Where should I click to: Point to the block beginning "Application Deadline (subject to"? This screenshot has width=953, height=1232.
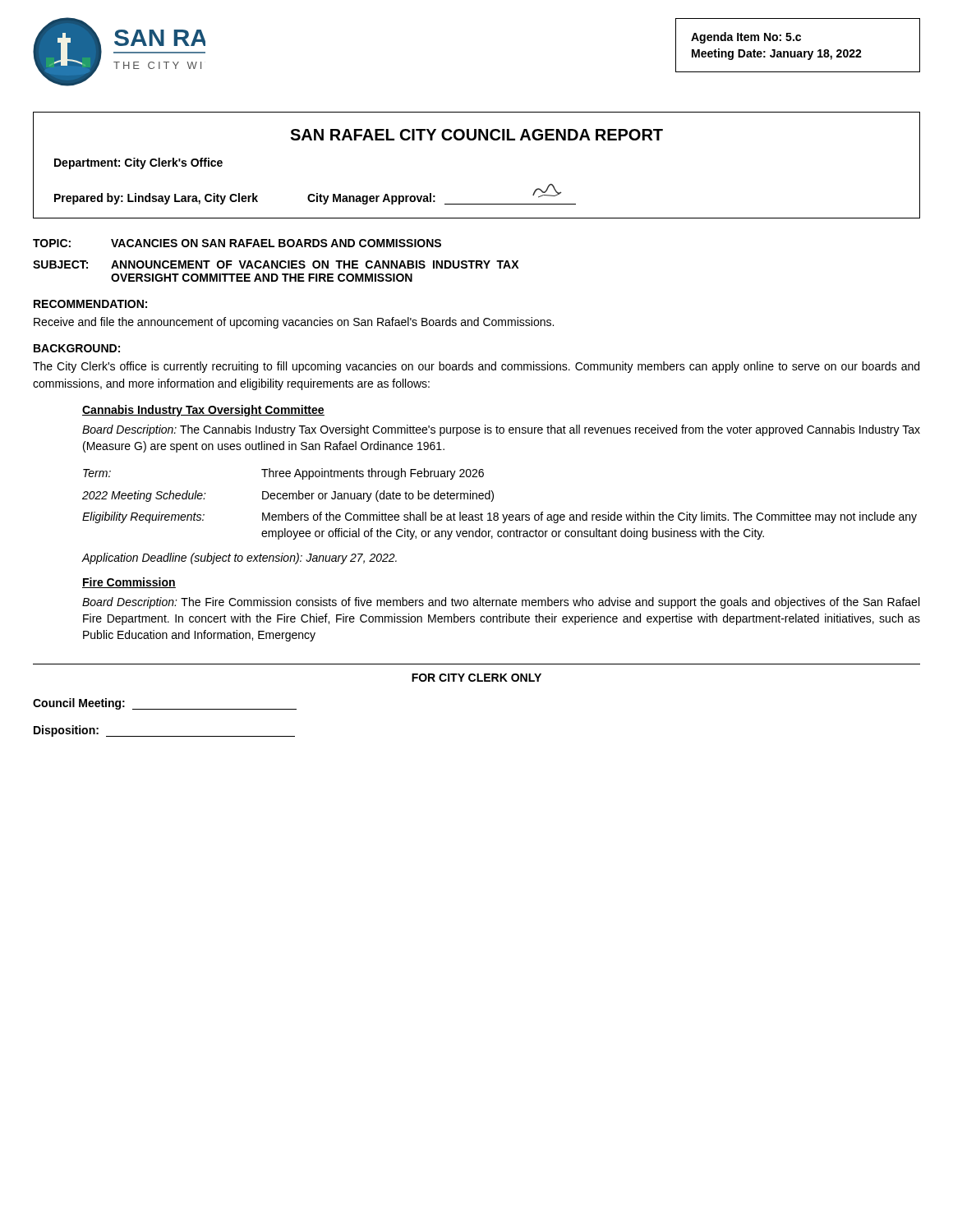tap(240, 557)
